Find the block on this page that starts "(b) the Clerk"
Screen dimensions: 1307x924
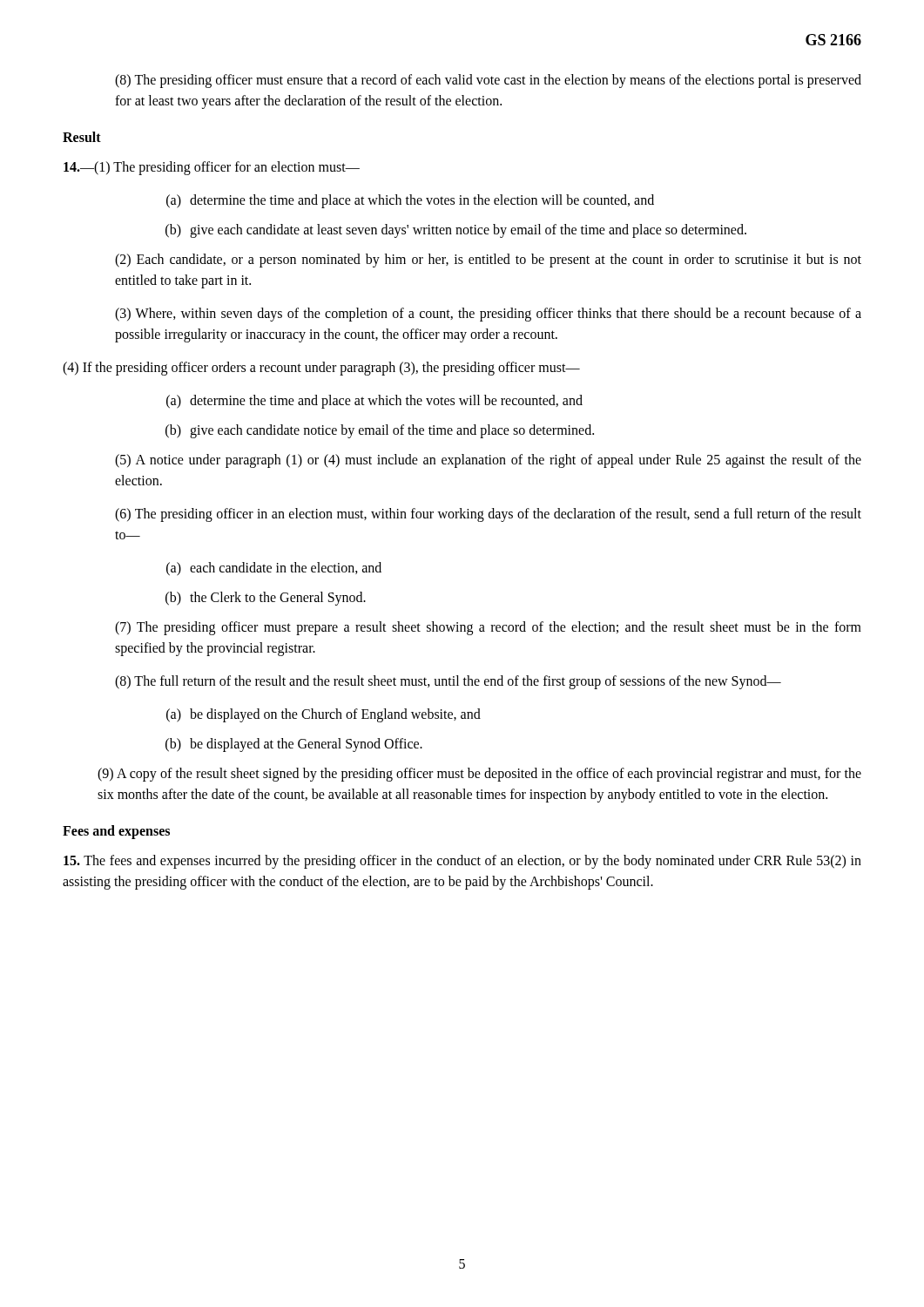(266, 599)
